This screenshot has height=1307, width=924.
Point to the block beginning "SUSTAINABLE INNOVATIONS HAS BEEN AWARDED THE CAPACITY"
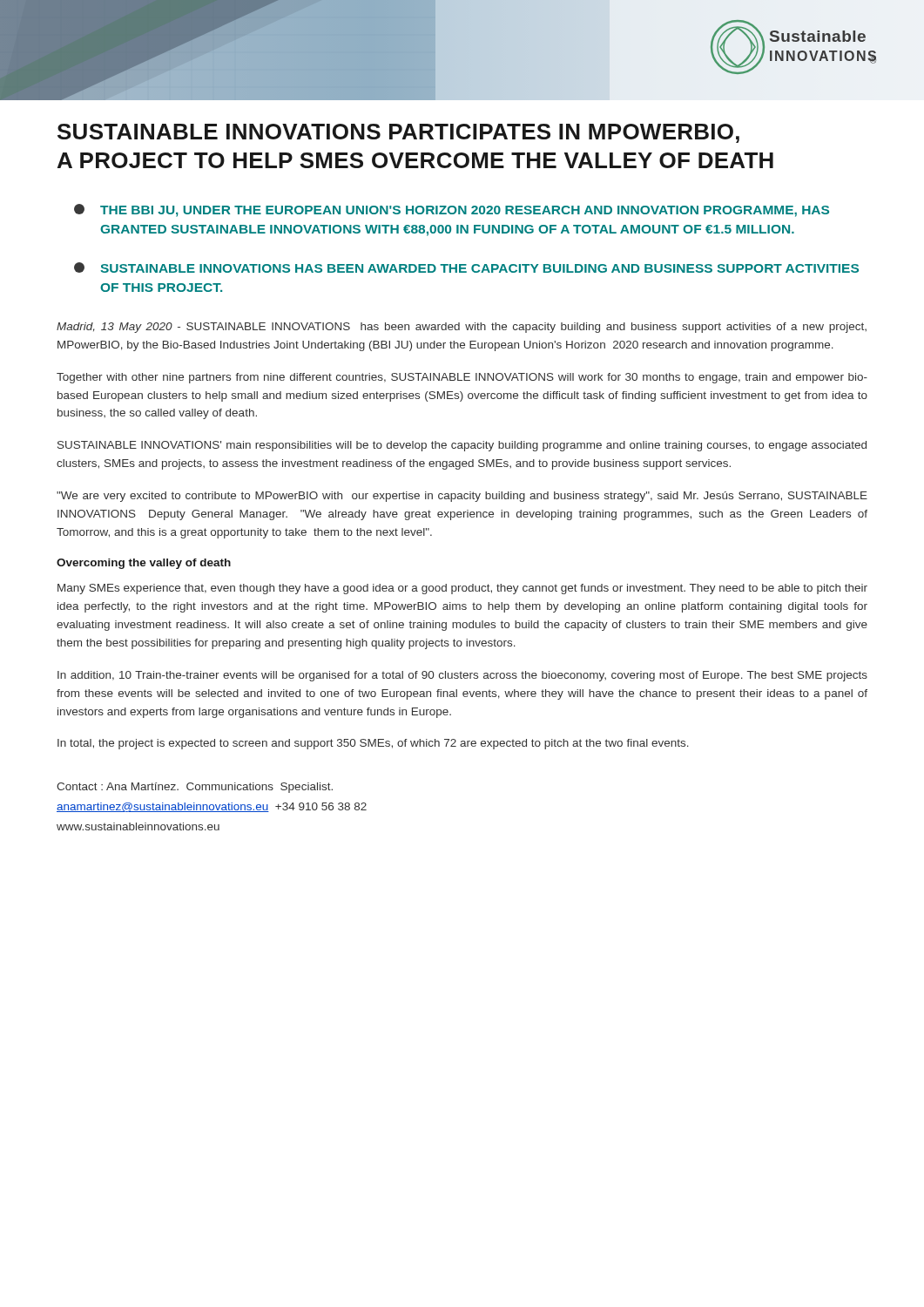471,278
